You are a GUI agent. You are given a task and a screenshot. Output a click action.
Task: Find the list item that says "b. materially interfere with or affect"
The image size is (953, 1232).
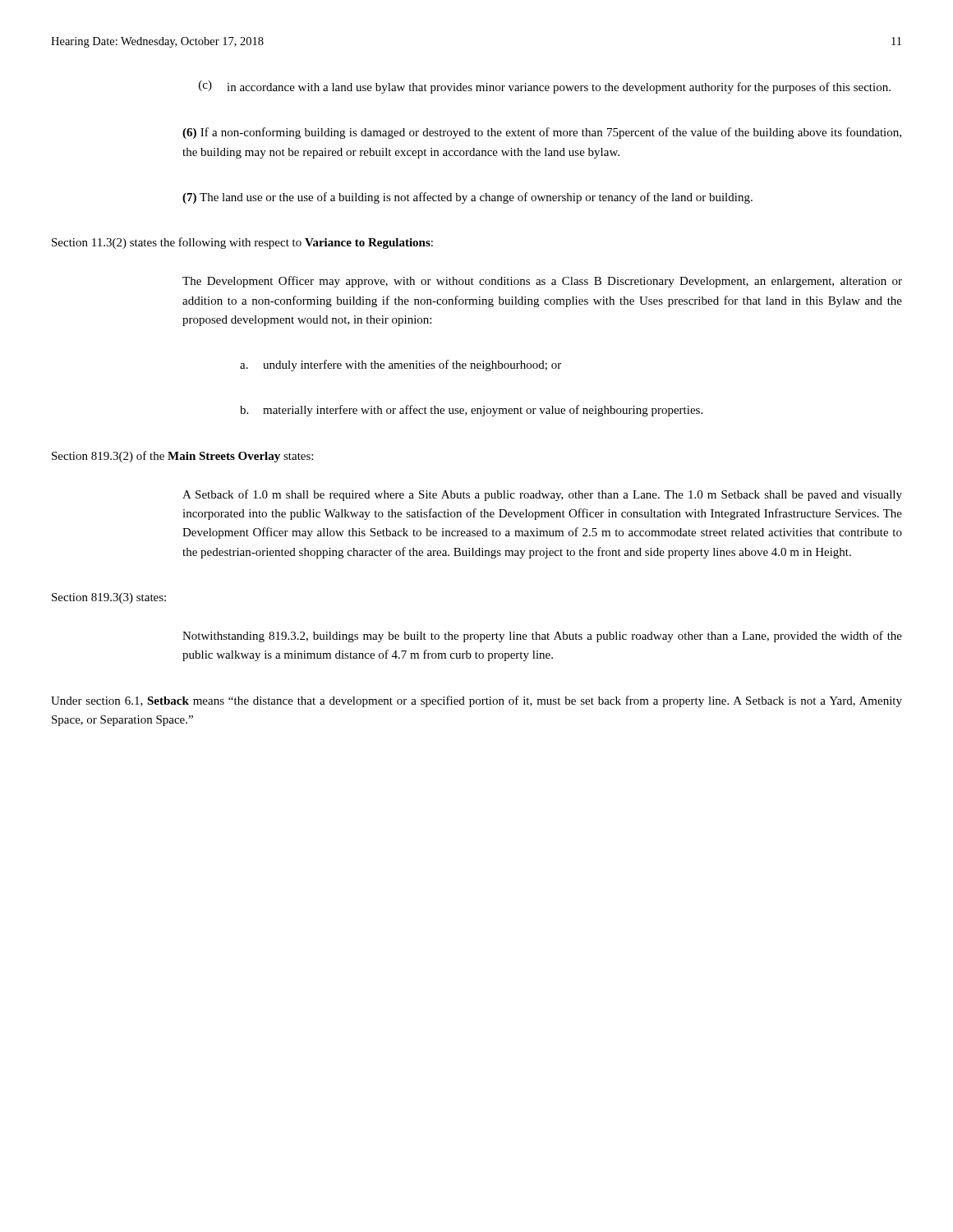(571, 411)
